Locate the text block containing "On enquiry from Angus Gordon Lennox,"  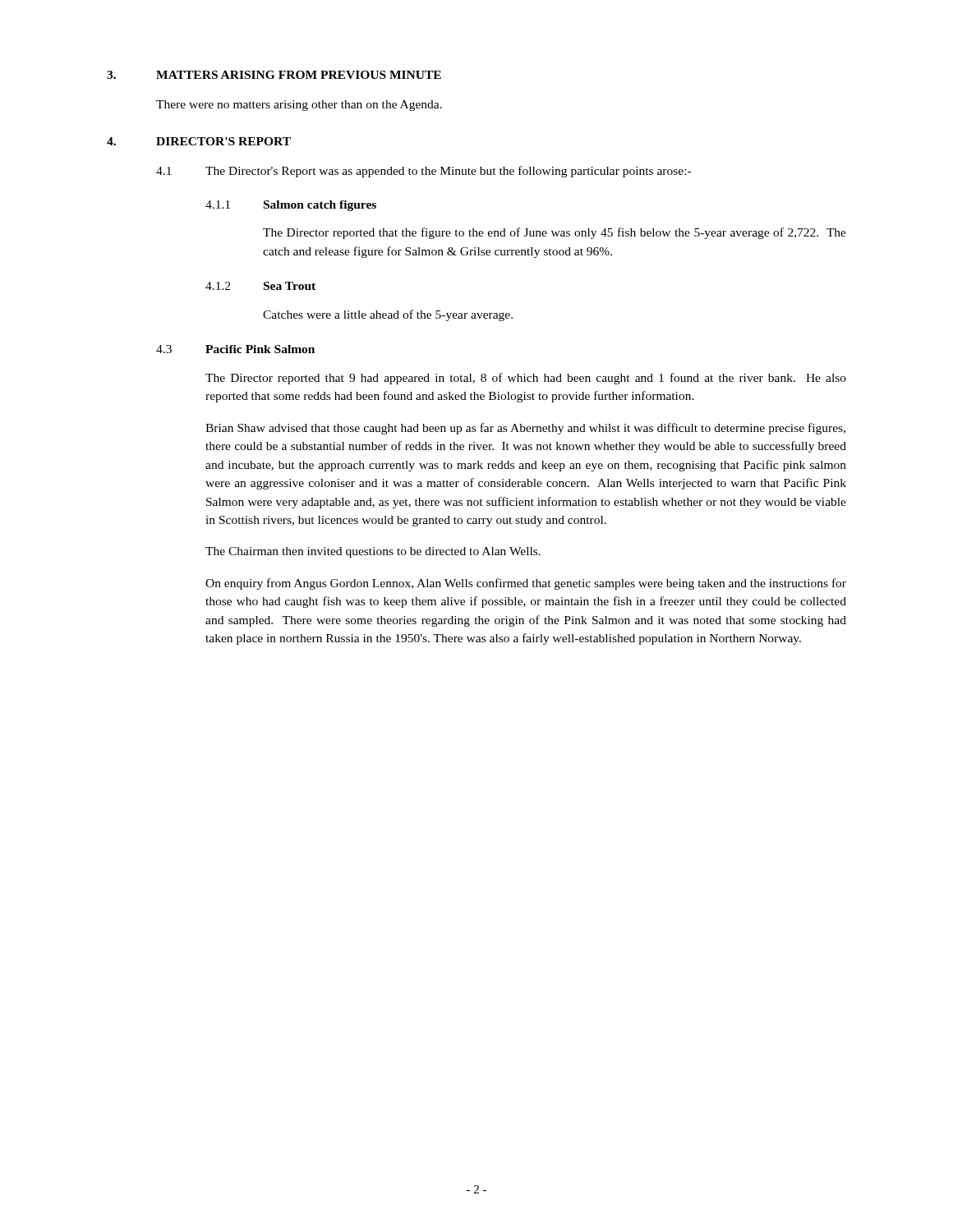[526, 610]
